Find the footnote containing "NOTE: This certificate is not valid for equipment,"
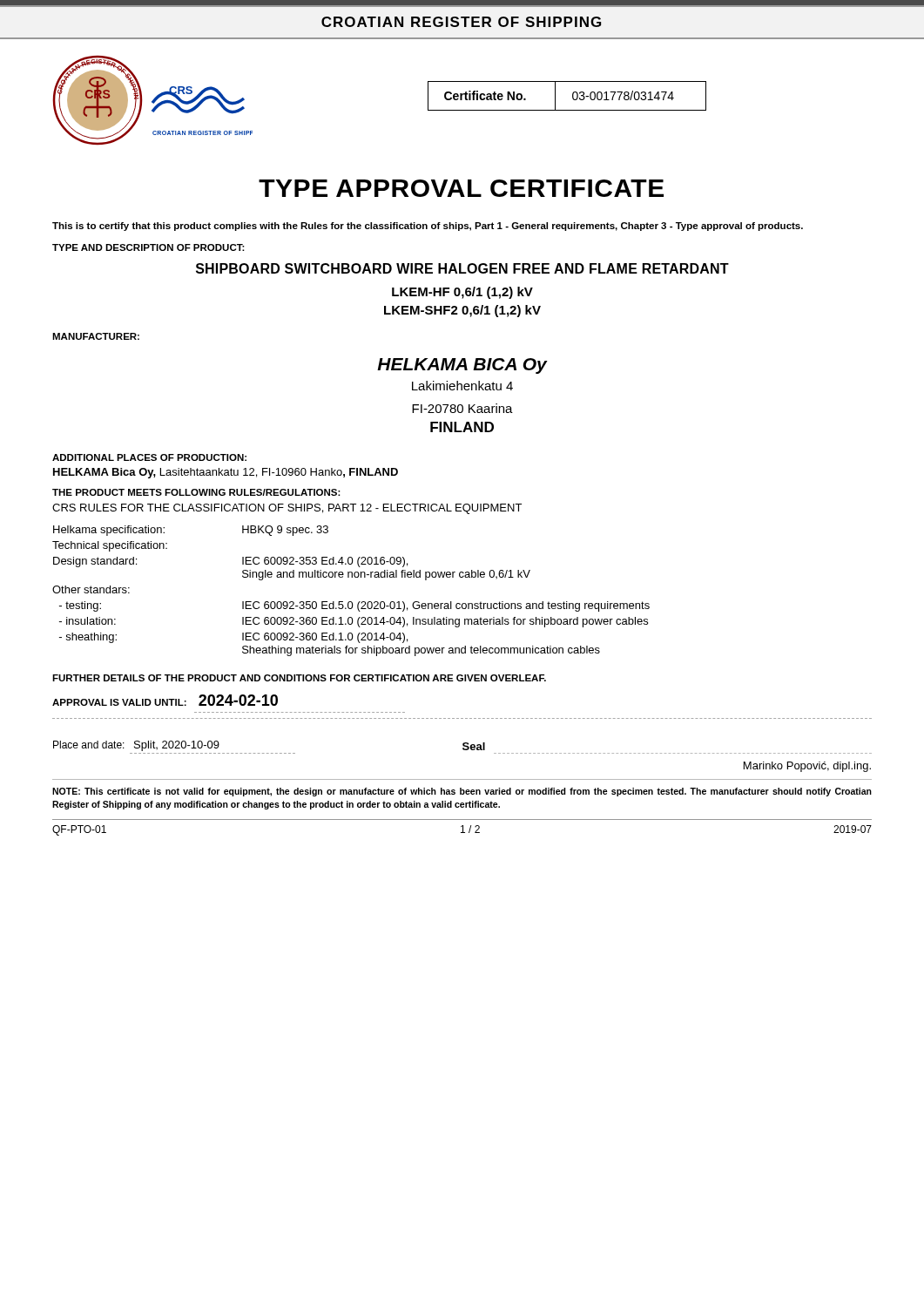 [462, 798]
